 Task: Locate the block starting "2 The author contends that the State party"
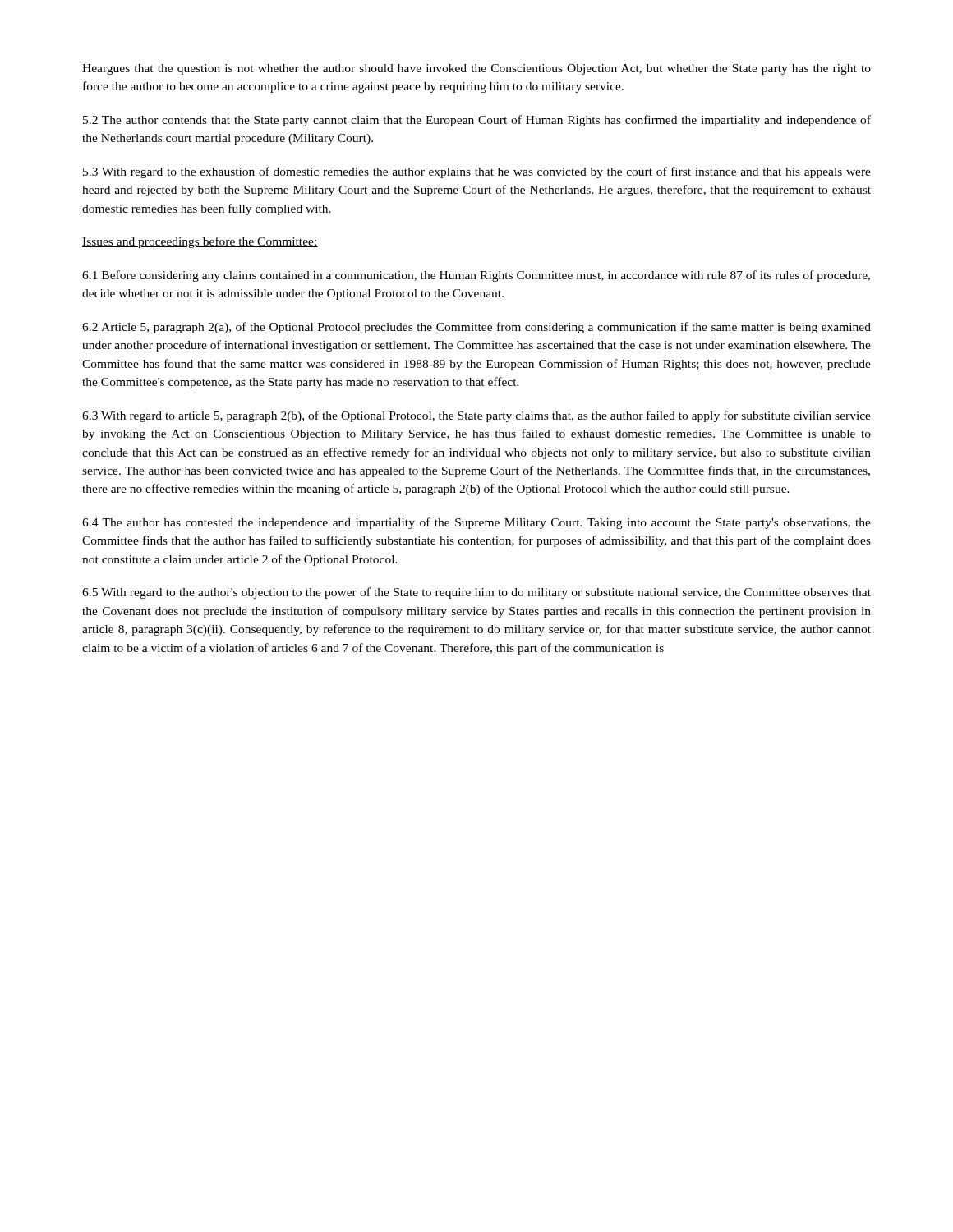click(476, 129)
